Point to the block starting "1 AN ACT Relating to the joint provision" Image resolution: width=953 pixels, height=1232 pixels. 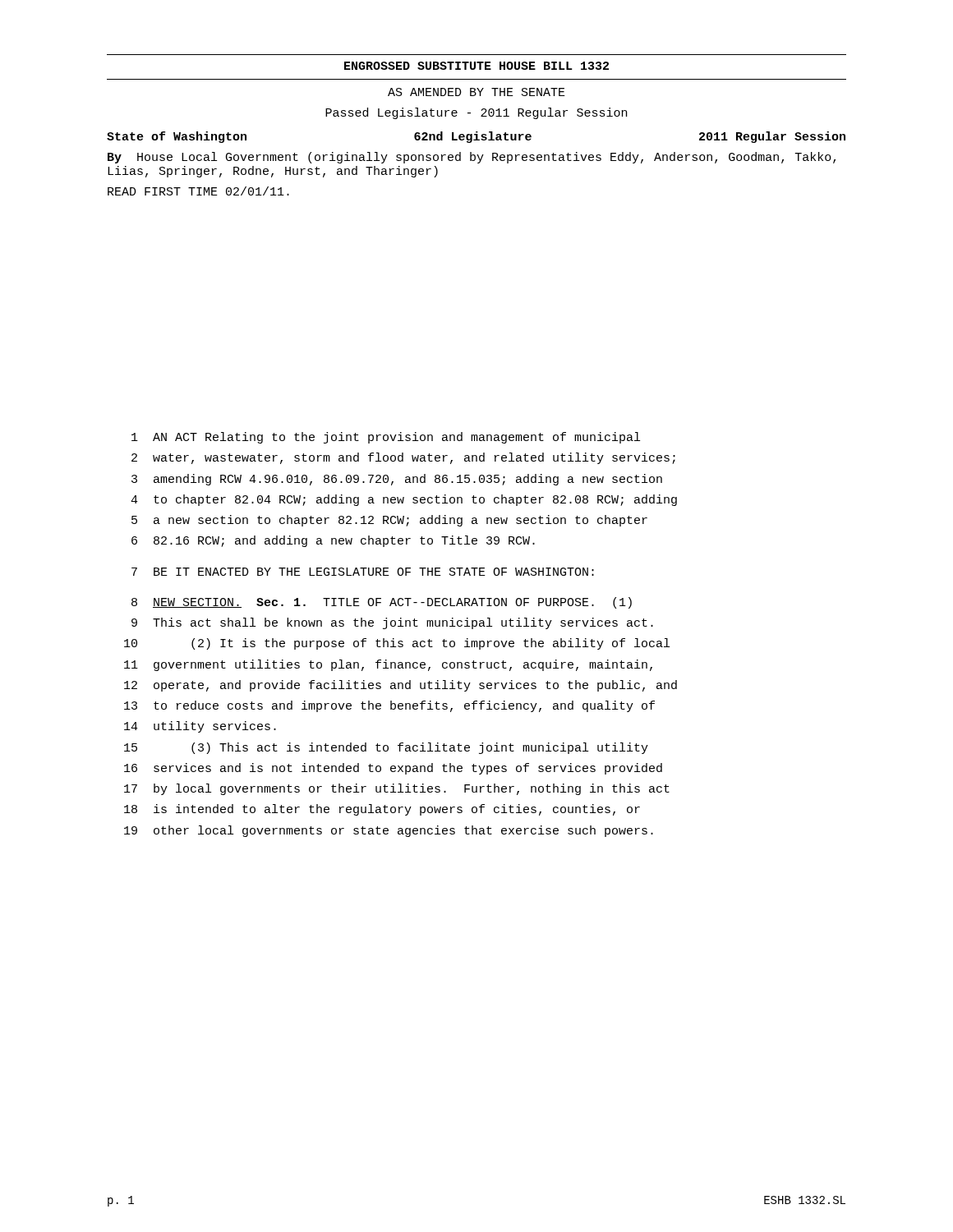(476, 635)
